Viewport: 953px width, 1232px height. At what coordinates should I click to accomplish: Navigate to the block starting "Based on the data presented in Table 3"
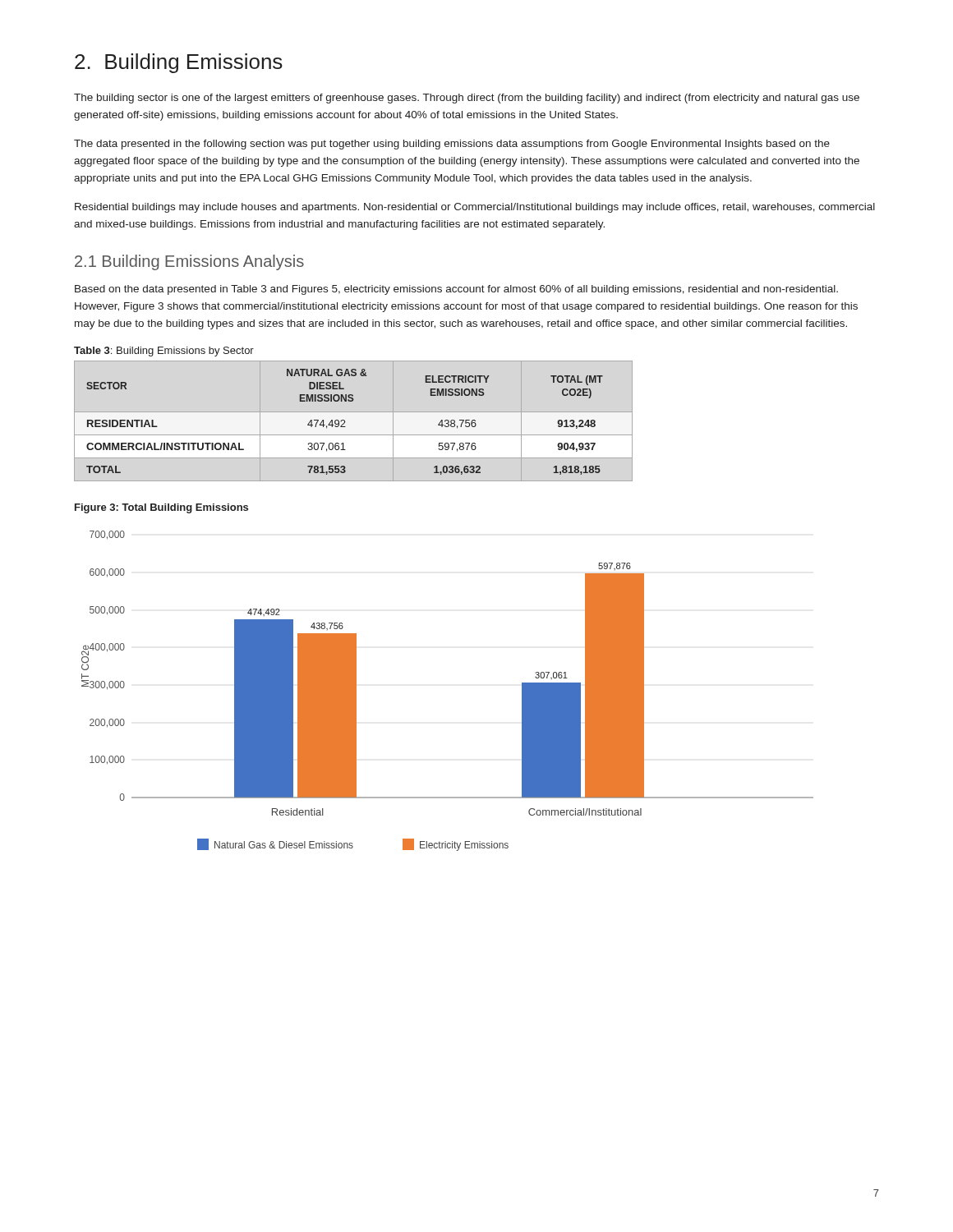pyautogui.click(x=466, y=306)
